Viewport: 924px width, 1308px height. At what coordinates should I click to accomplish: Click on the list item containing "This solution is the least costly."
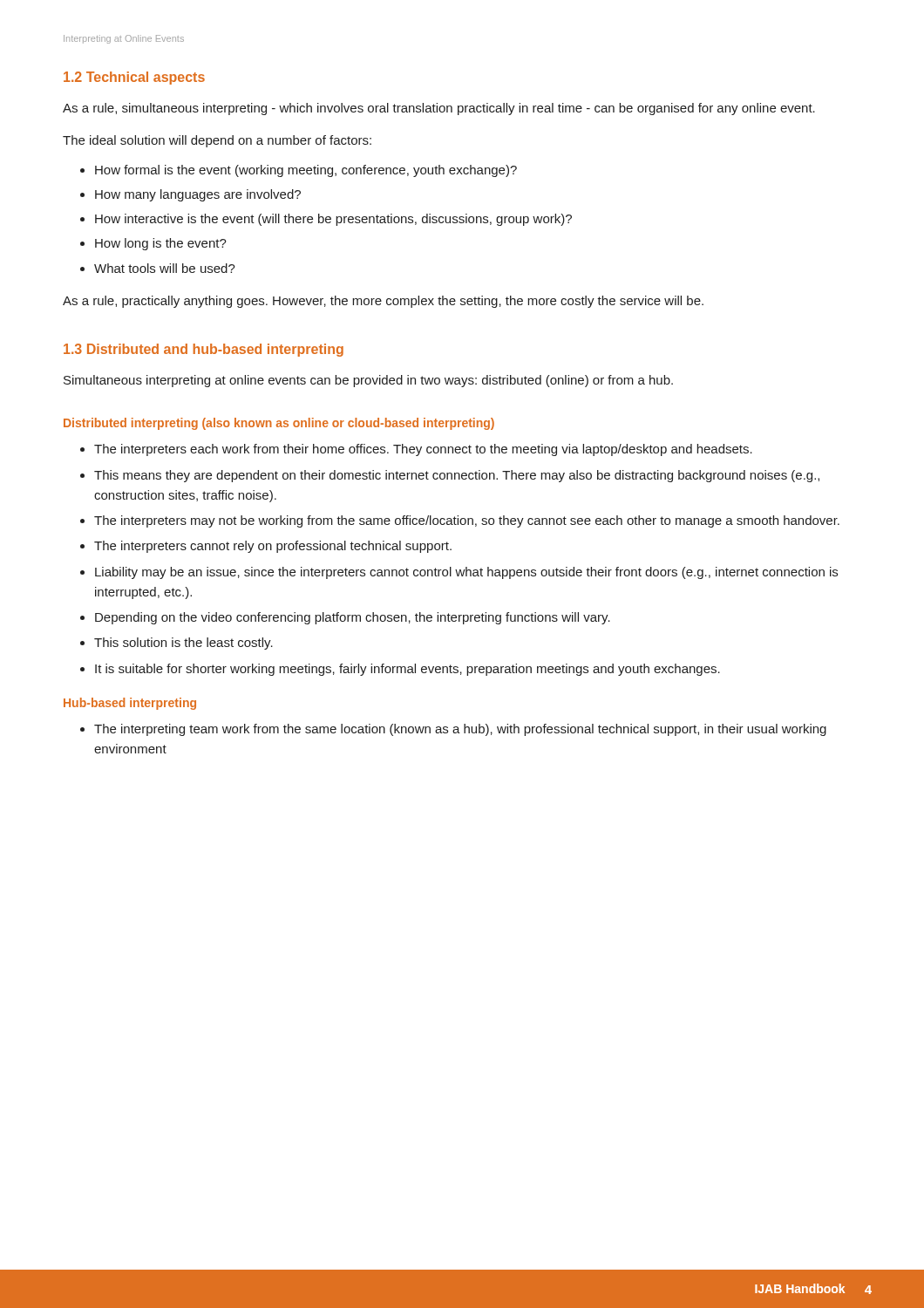(x=184, y=642)
